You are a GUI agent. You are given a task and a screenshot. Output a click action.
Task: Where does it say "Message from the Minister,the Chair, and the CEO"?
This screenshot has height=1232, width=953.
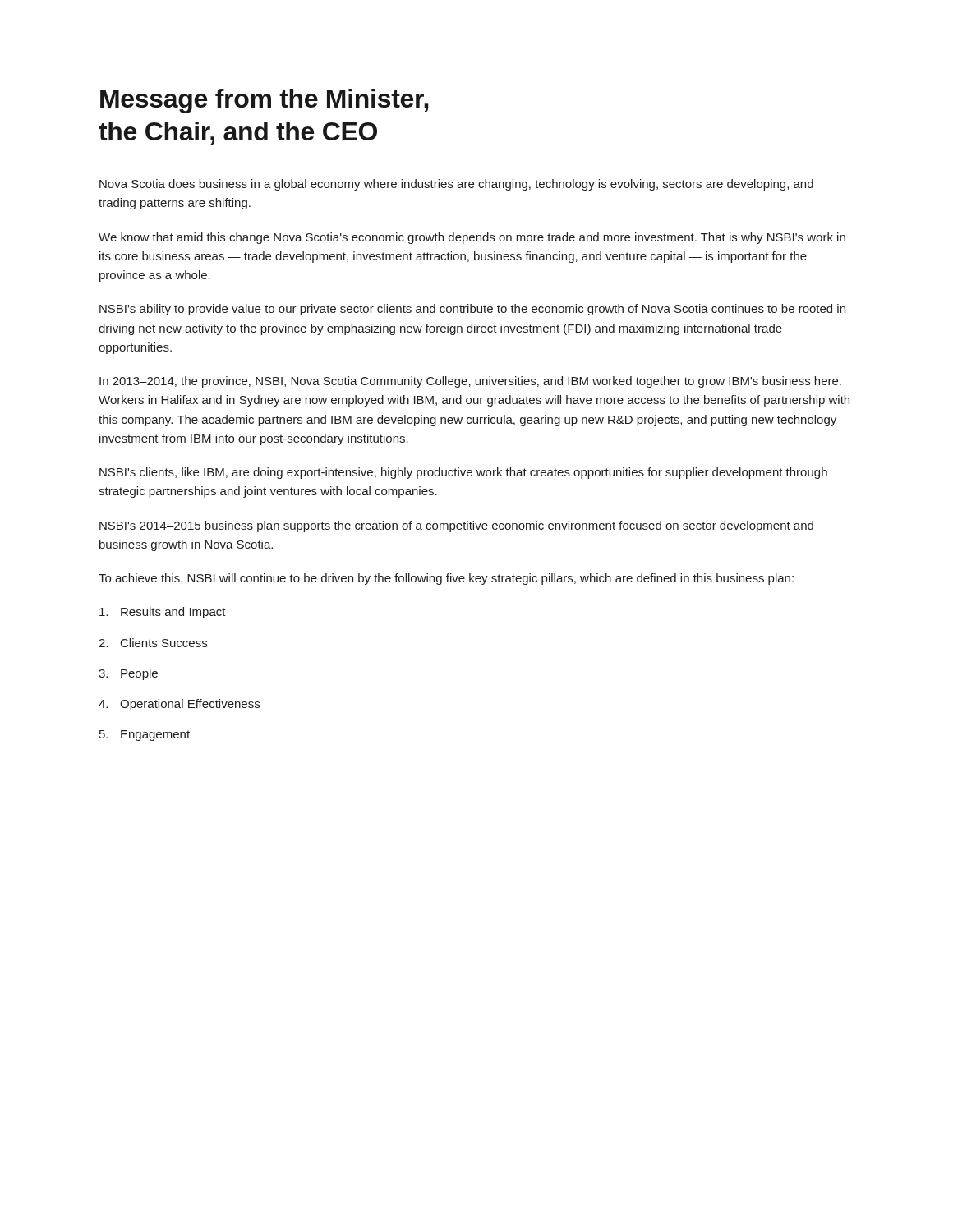tap(265, 101)
